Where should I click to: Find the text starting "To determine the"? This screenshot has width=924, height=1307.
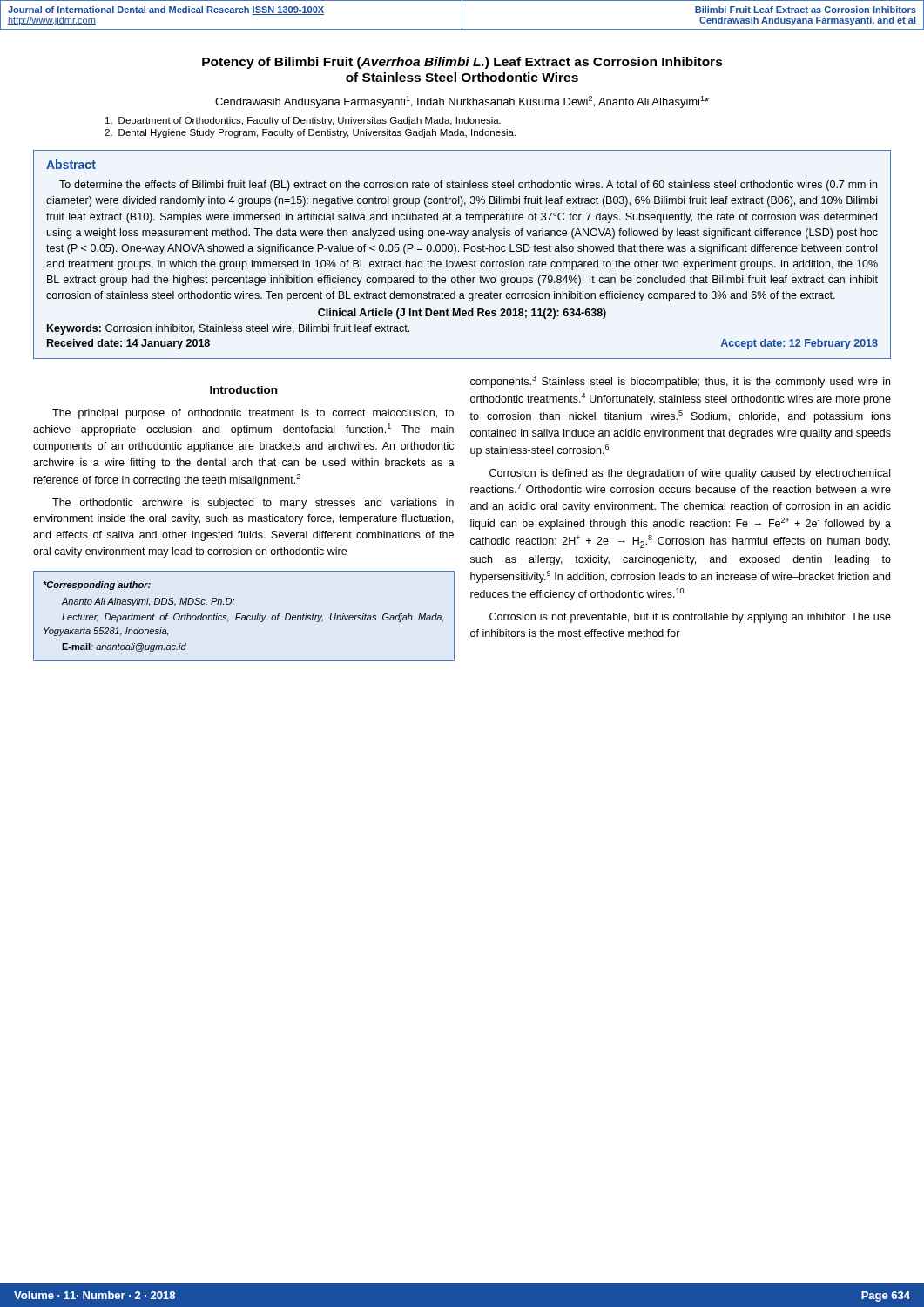(x=462, y=240)
